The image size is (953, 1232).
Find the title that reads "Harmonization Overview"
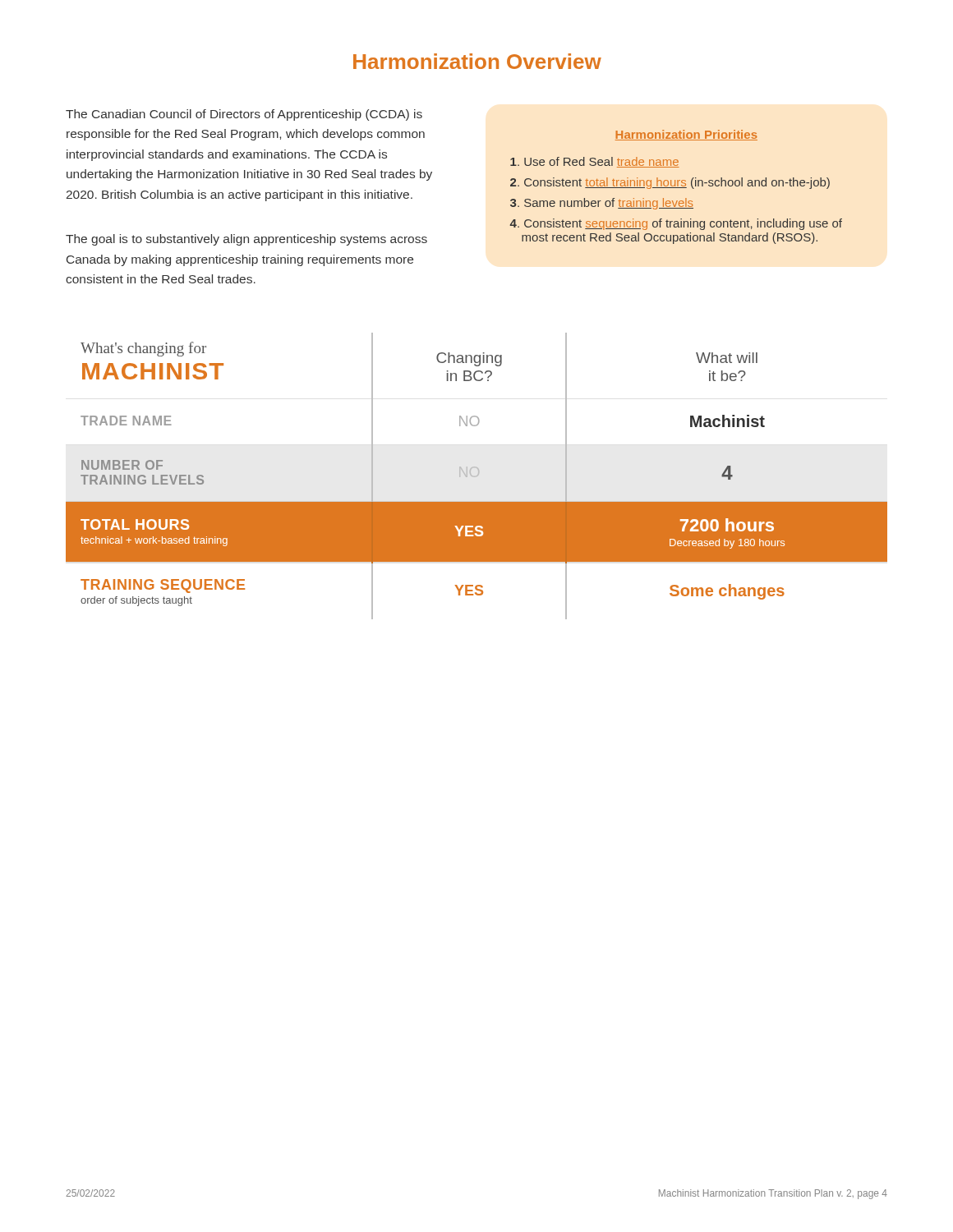476,62
